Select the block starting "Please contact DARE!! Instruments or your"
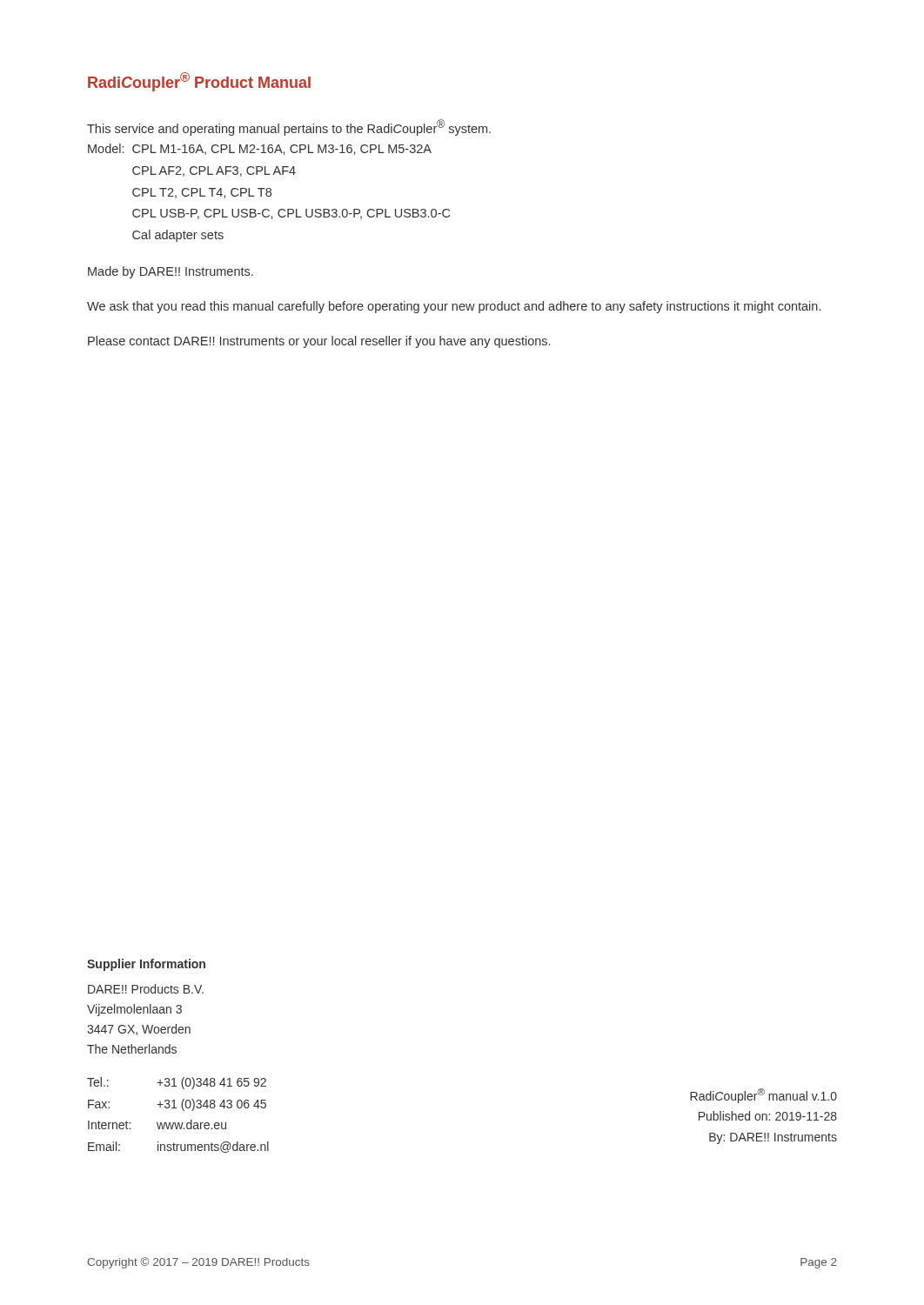Screen dimensions: 1305x924 (319, 341)
